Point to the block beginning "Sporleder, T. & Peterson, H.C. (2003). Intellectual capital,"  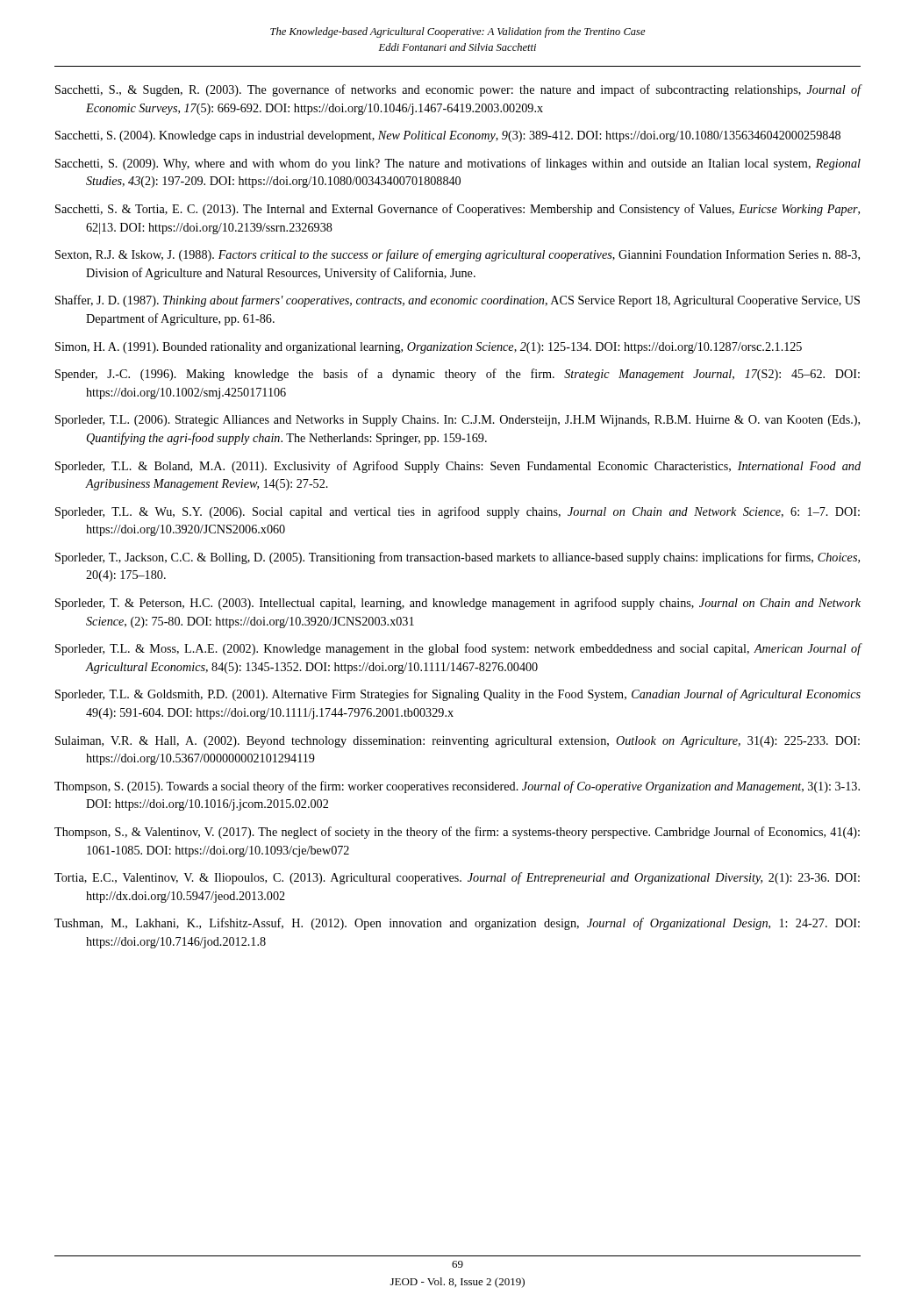click(458, 612)
